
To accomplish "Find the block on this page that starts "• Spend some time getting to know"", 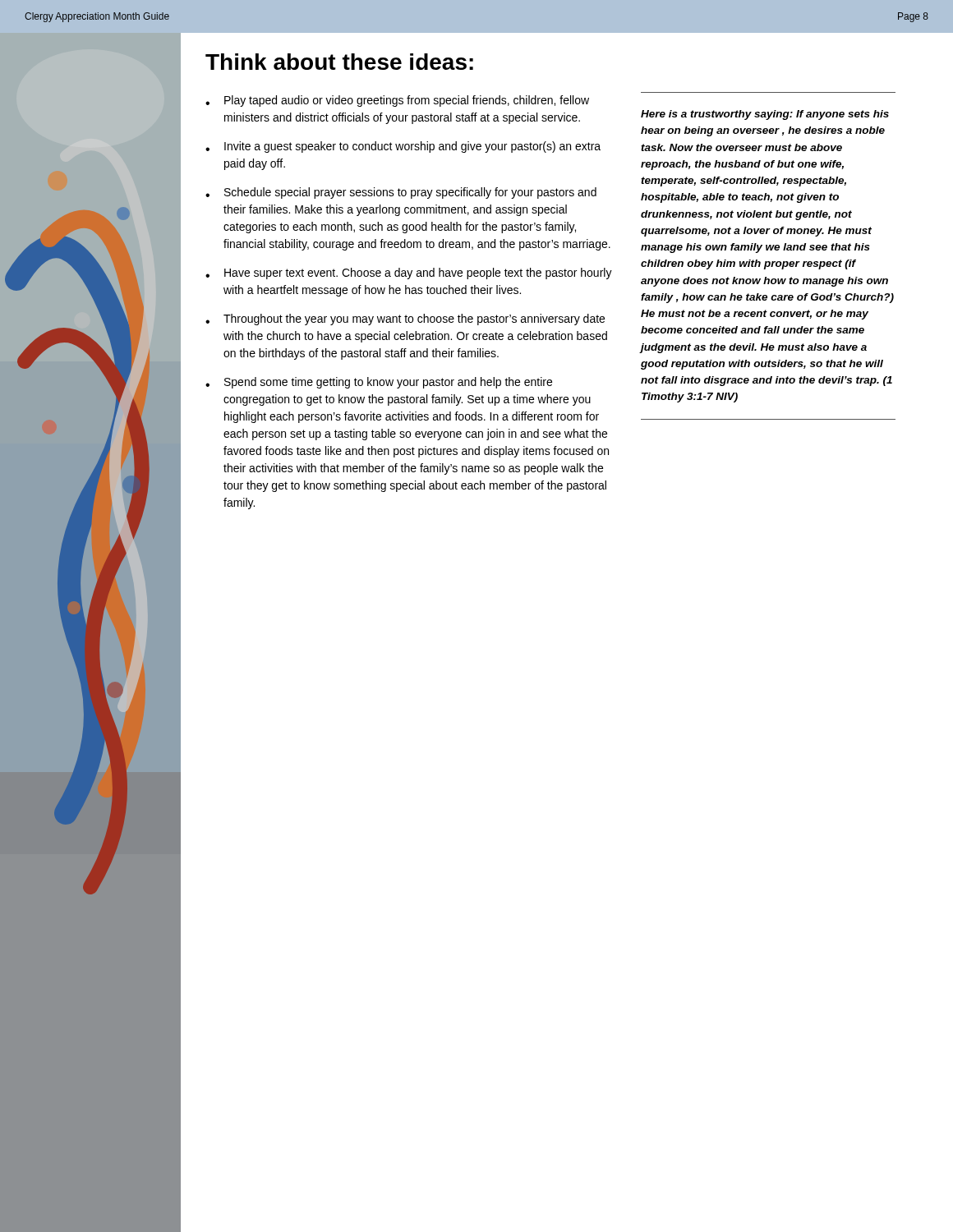I will pyautogui.click(x=411, y=443).
